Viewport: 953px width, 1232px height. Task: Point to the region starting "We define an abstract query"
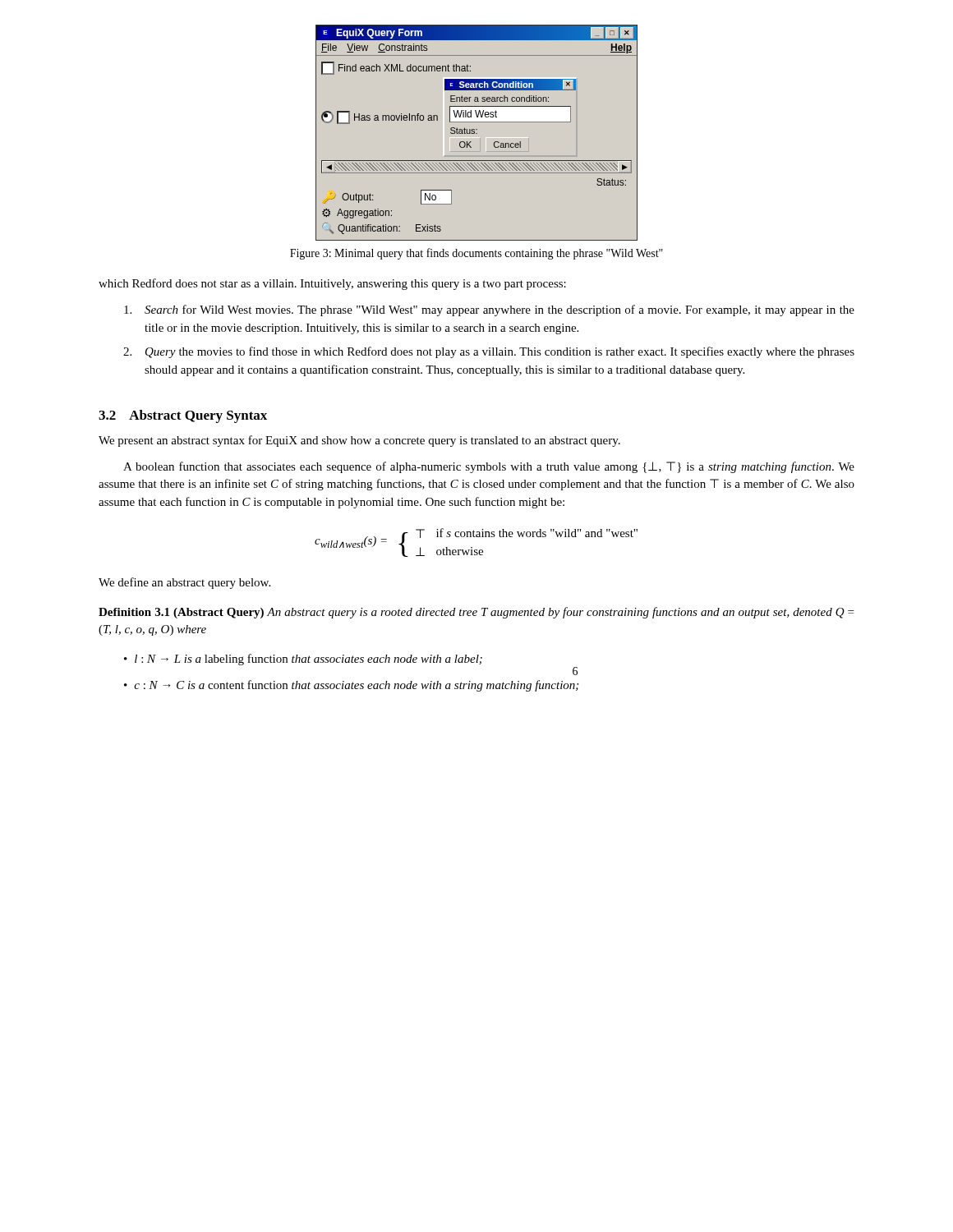coord(185,582)
